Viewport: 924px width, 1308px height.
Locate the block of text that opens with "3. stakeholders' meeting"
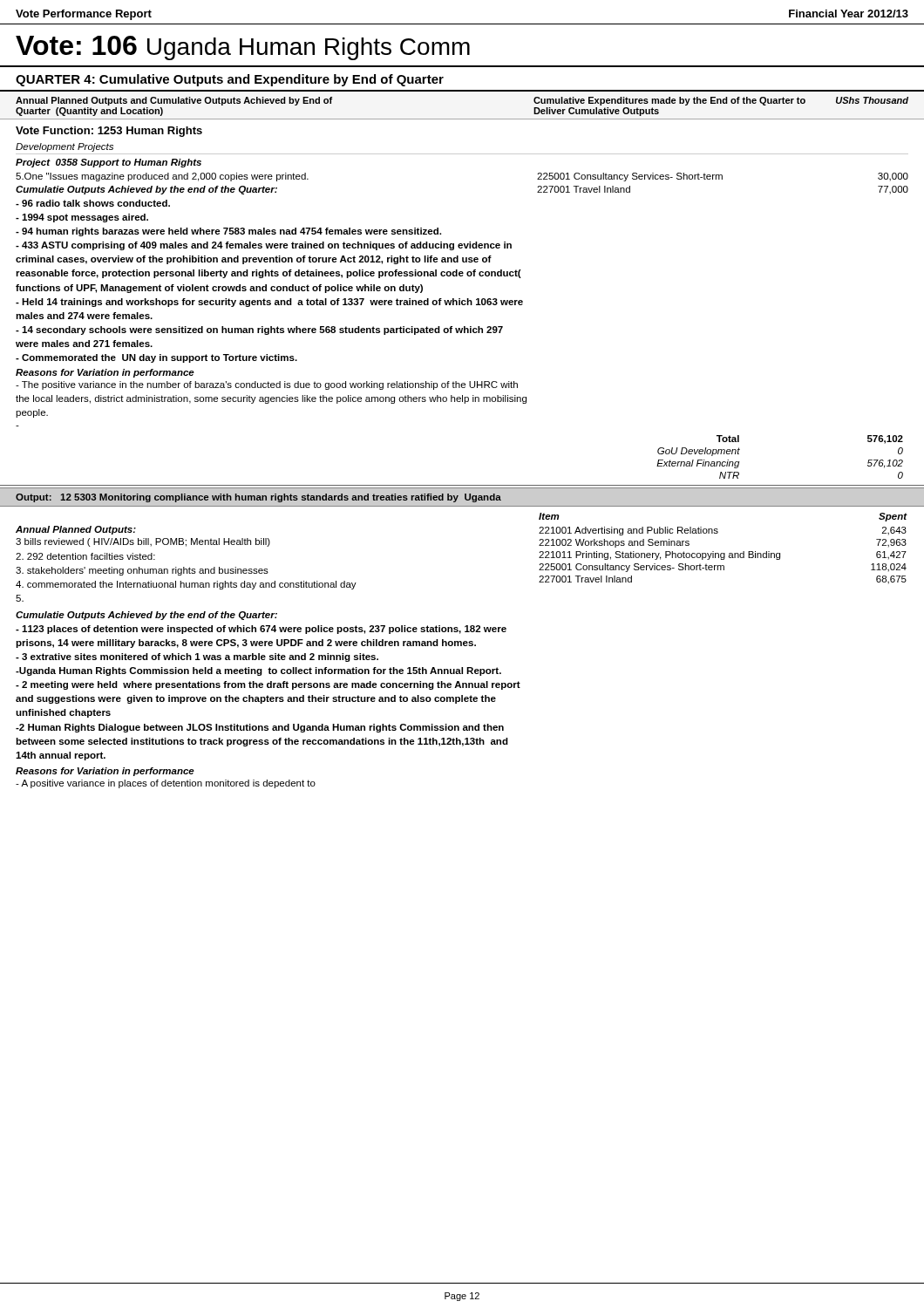coord(142,570)
